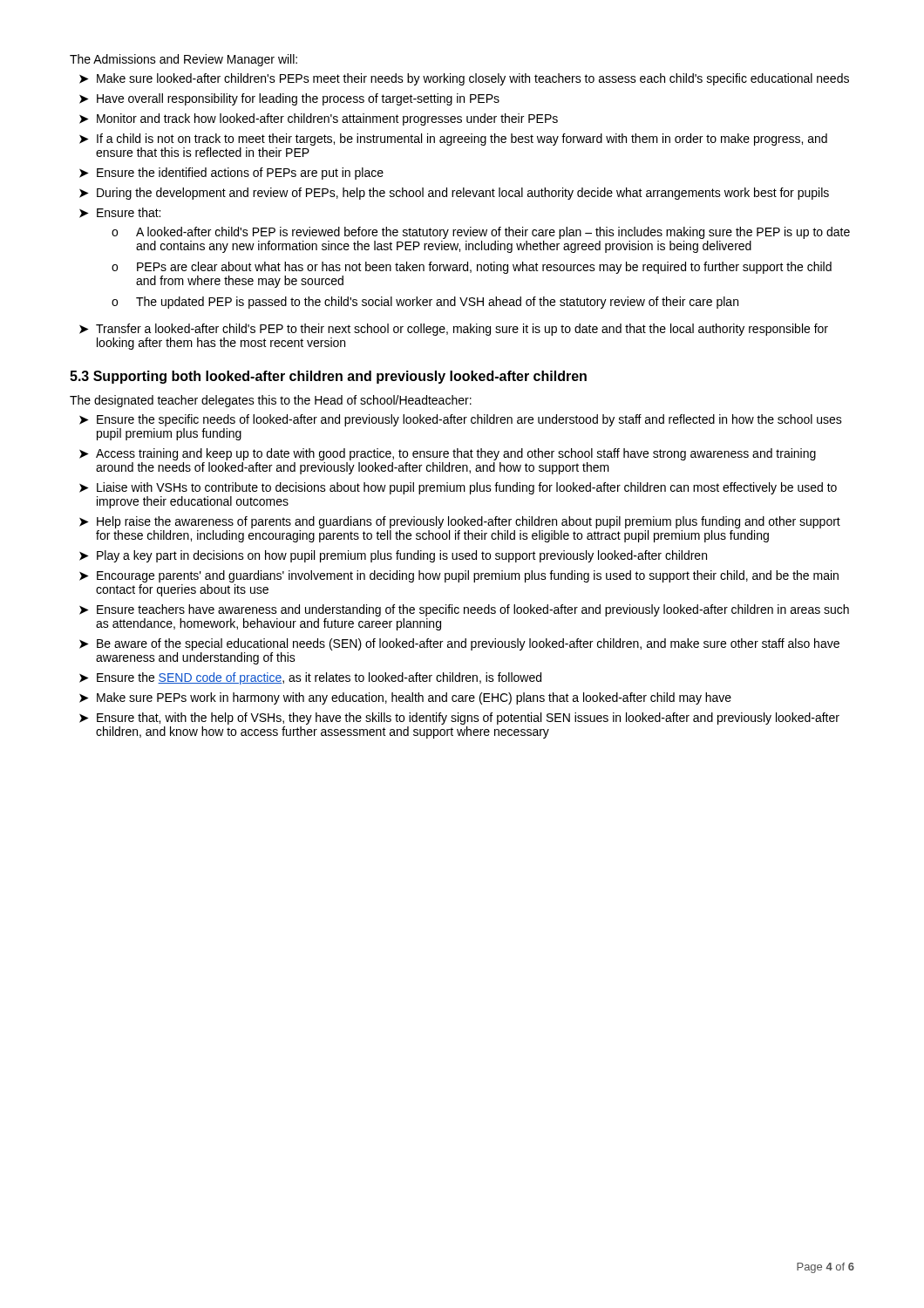
Task: Click on the element starting "➤ Help raise the awareness of parents and"
Action: (466, 528)
